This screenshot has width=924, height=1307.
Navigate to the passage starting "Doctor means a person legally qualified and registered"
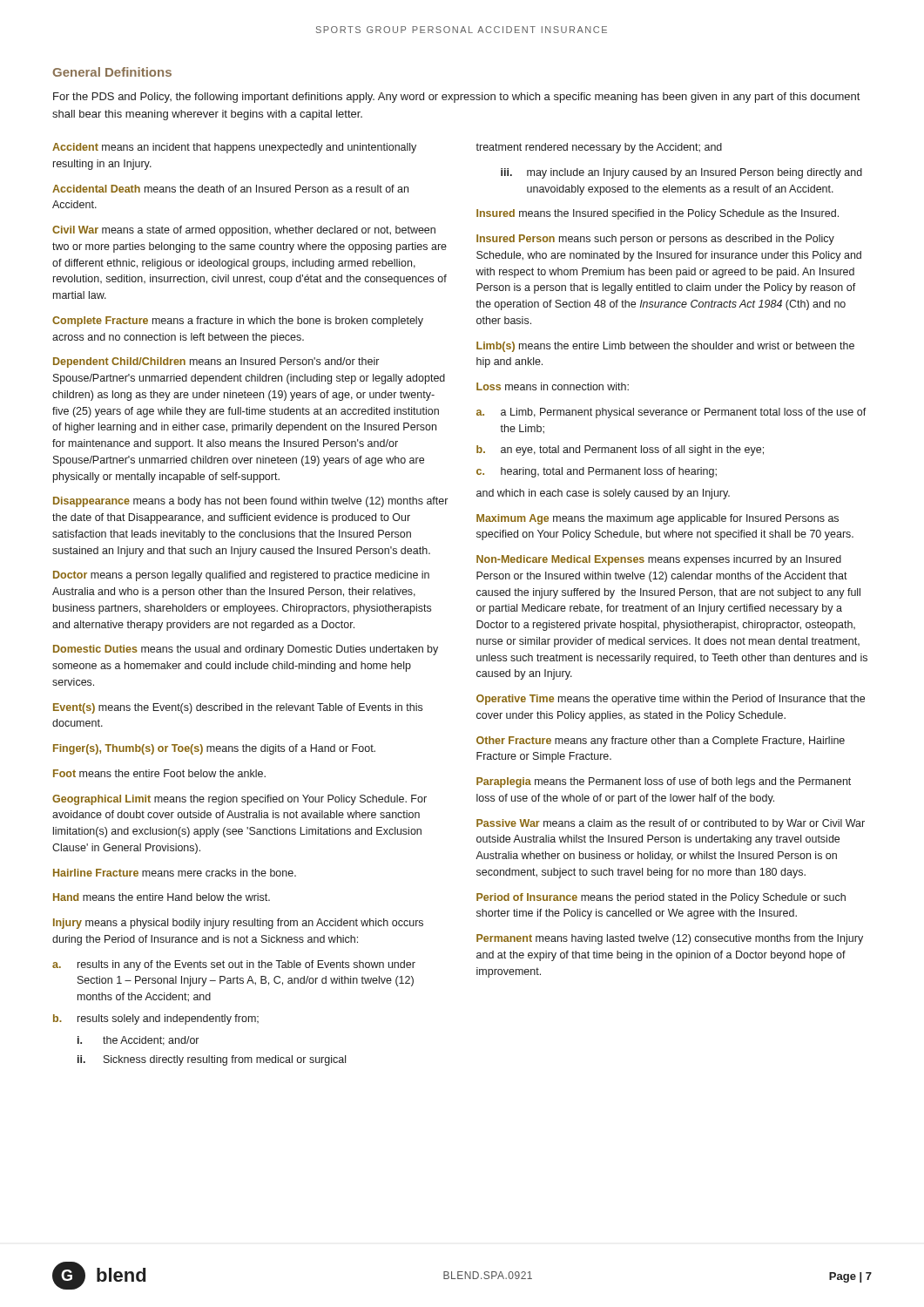coord(242,600)
